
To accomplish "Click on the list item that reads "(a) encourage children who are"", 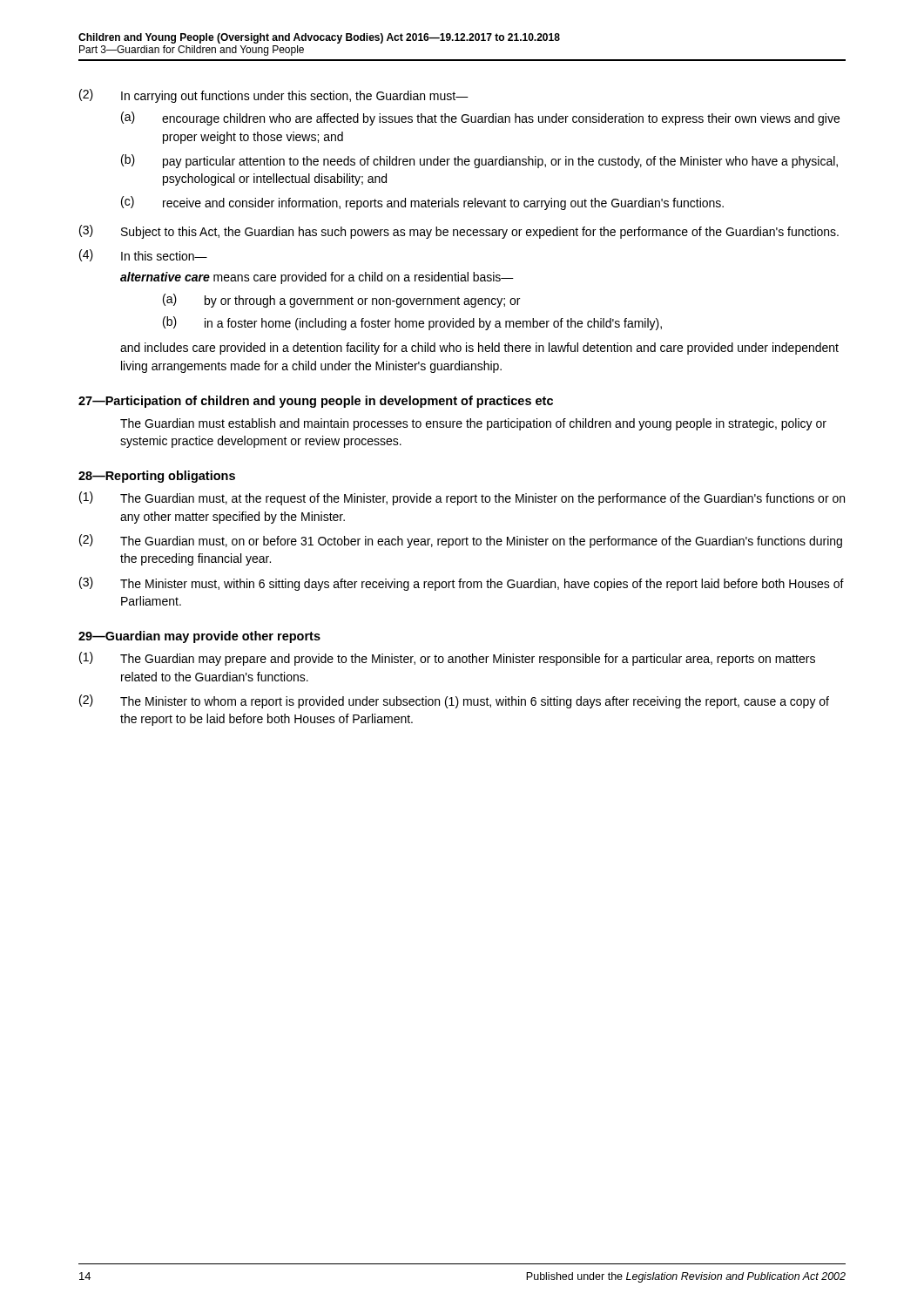I will tap(483, 128).
